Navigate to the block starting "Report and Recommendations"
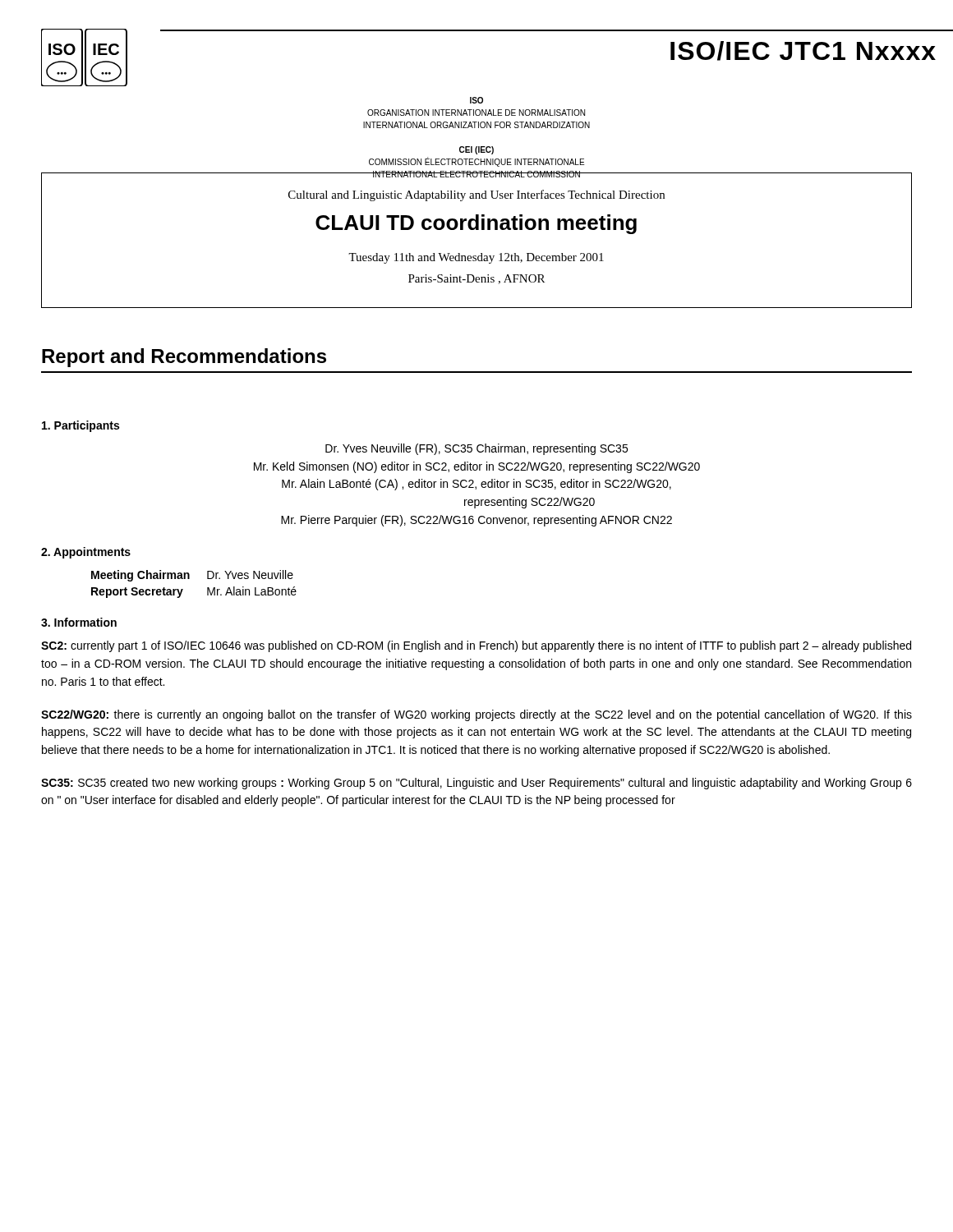 point(184,356)
